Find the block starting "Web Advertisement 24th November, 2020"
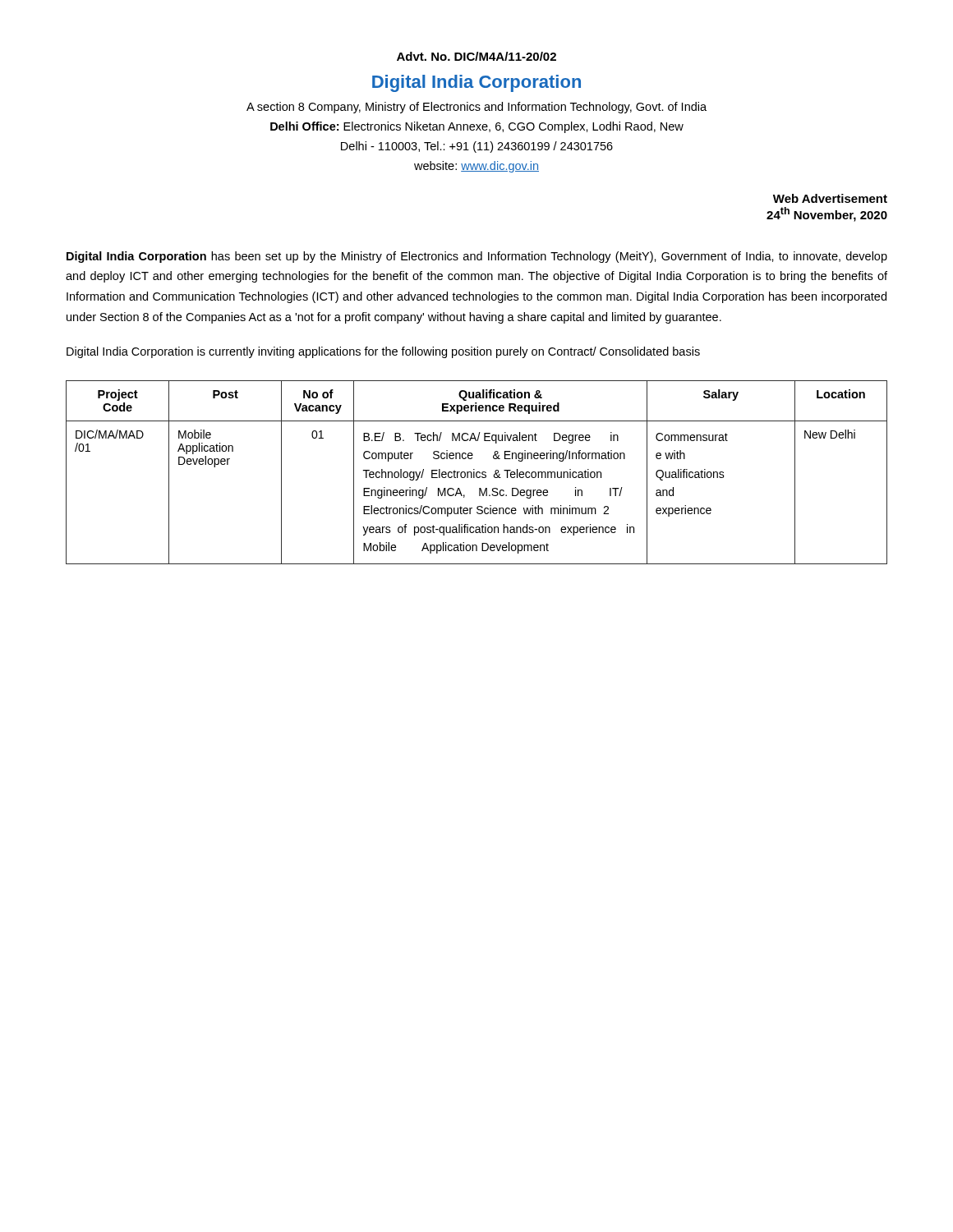Viewport: 953px width, 1232px height. point(827,206)
